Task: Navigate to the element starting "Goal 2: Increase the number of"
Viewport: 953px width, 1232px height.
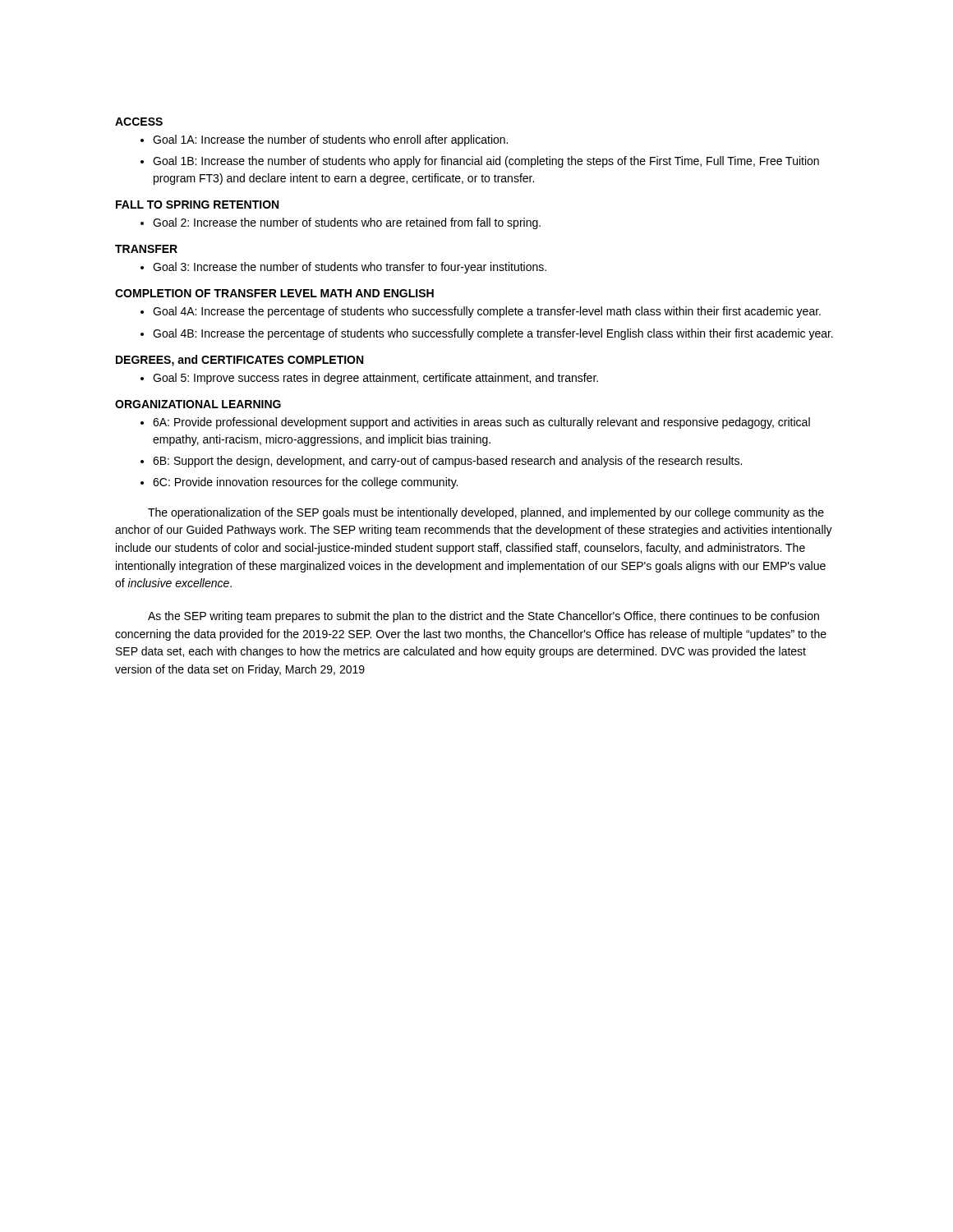Action: 347,222
